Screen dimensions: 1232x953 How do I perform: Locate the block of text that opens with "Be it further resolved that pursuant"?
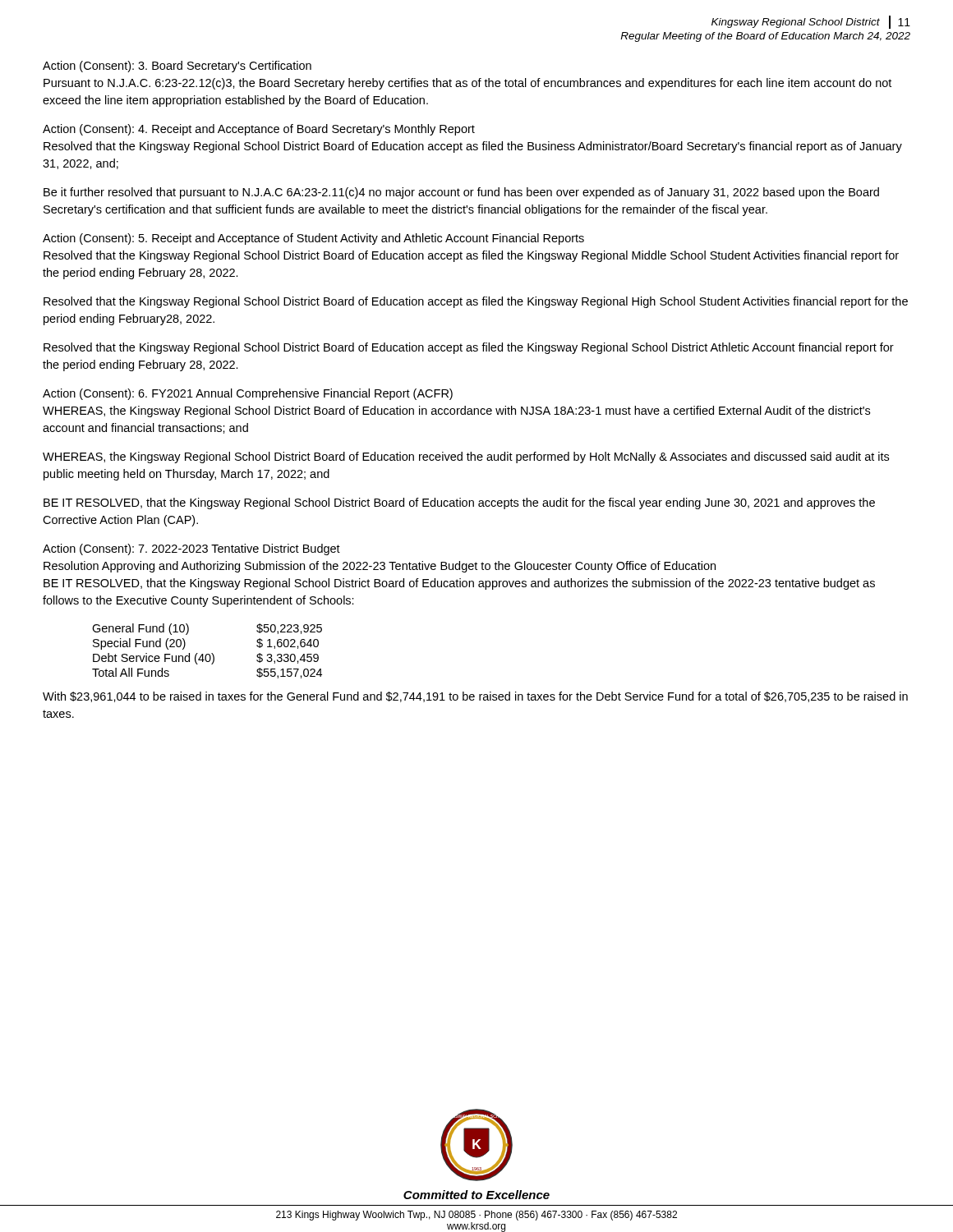coord(461,201)
